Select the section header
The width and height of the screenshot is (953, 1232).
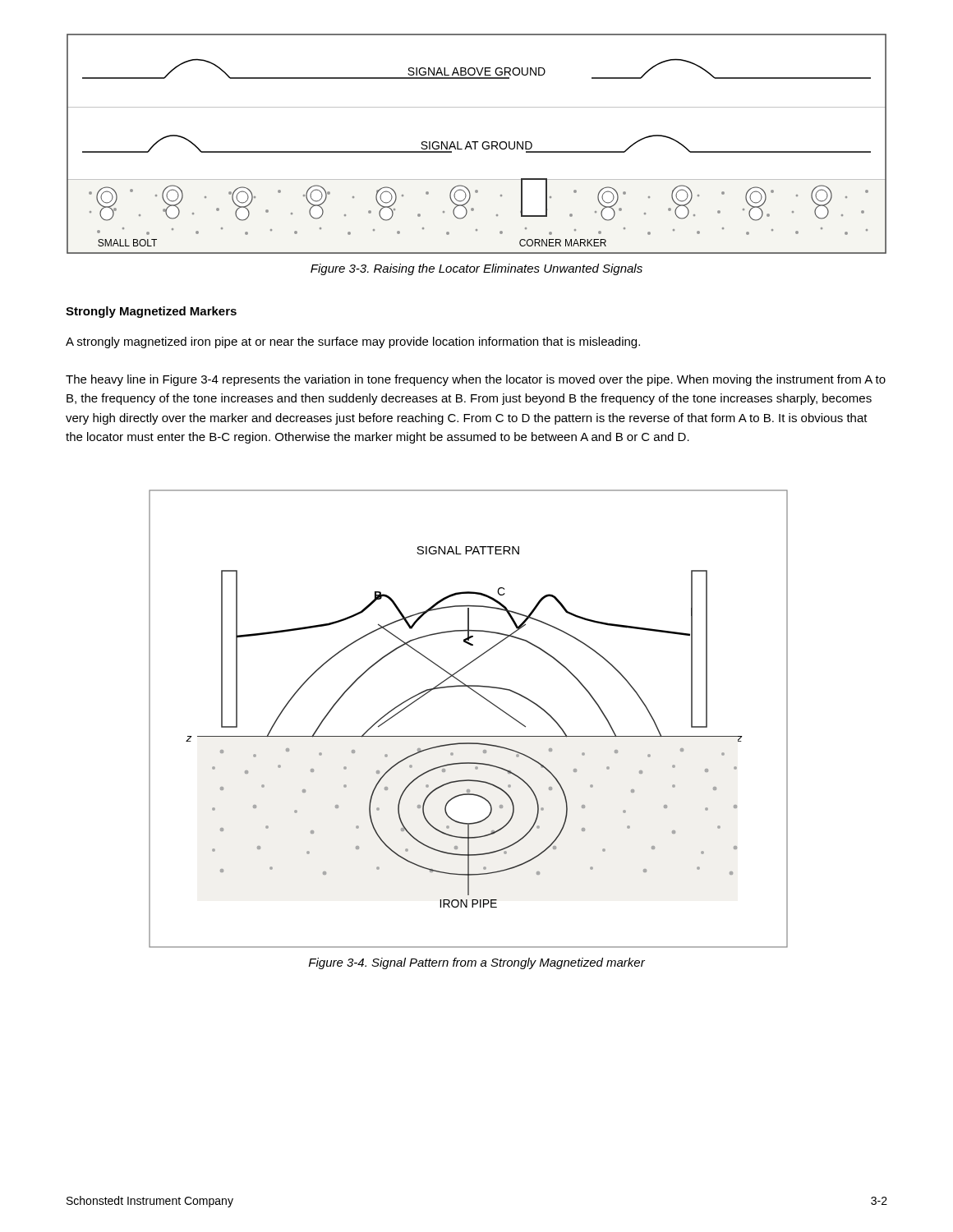(x=151, y=311)
